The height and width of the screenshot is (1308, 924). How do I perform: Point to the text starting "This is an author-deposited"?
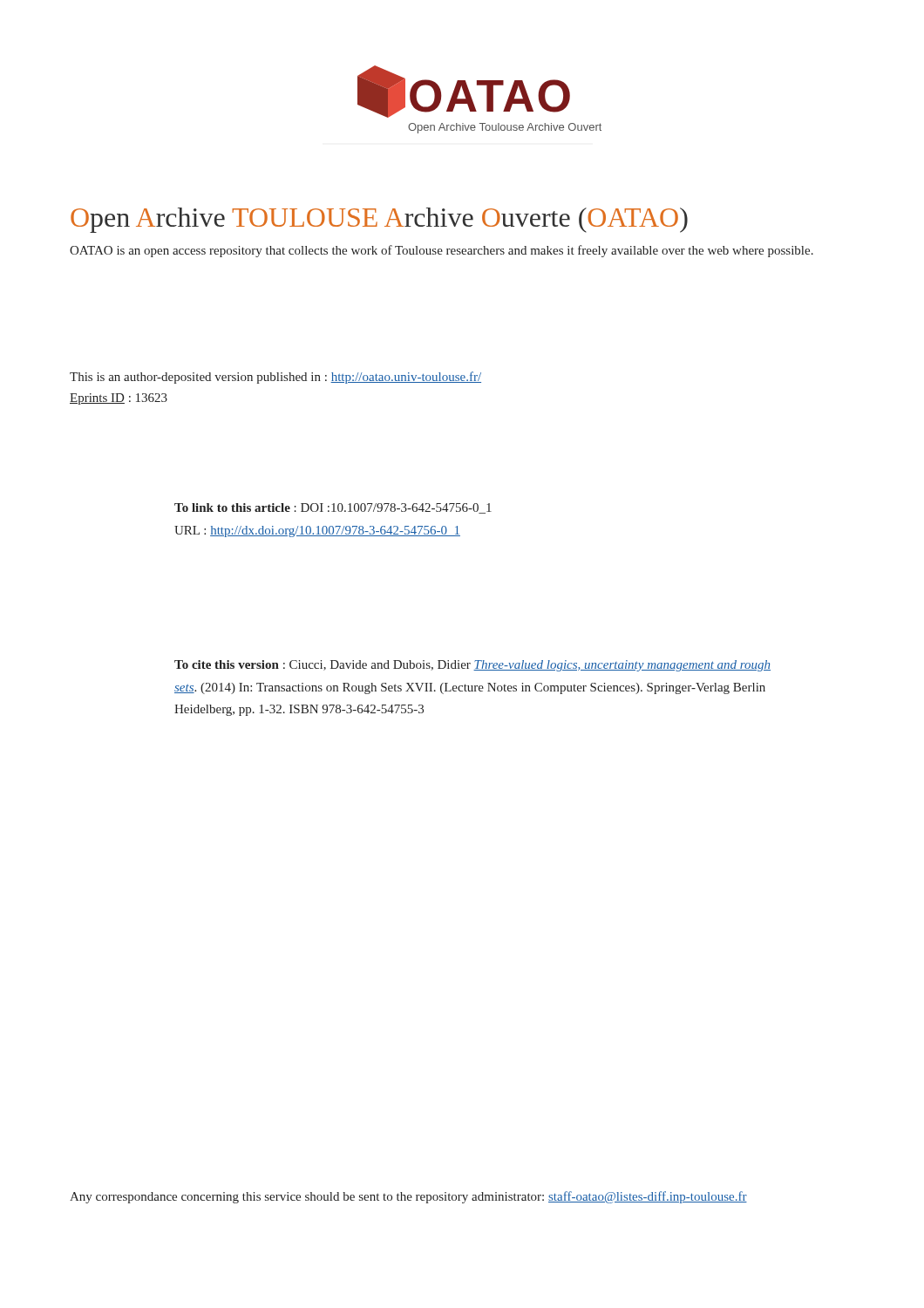point(276,387)
